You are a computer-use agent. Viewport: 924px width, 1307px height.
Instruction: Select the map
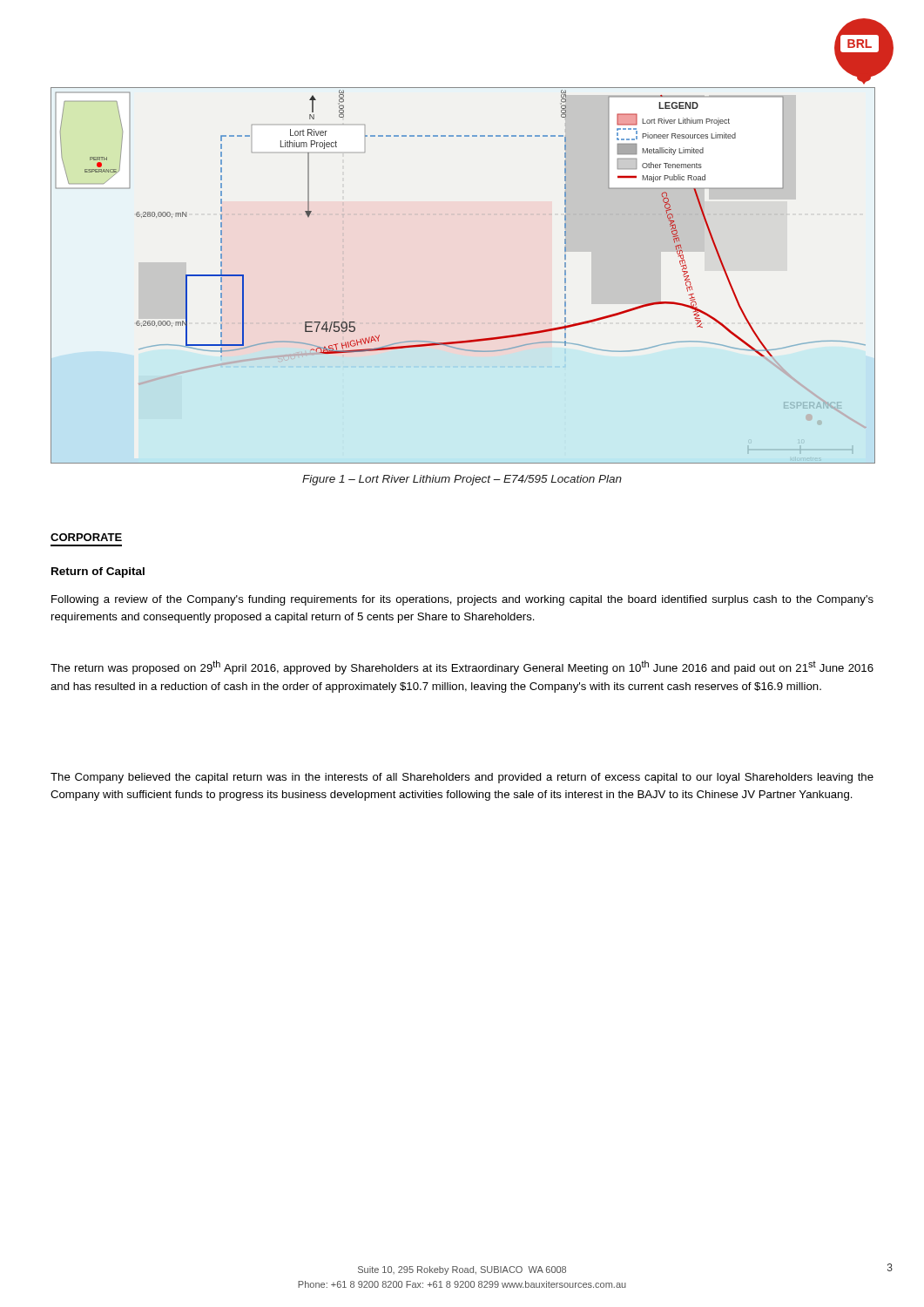coord(463,275)
